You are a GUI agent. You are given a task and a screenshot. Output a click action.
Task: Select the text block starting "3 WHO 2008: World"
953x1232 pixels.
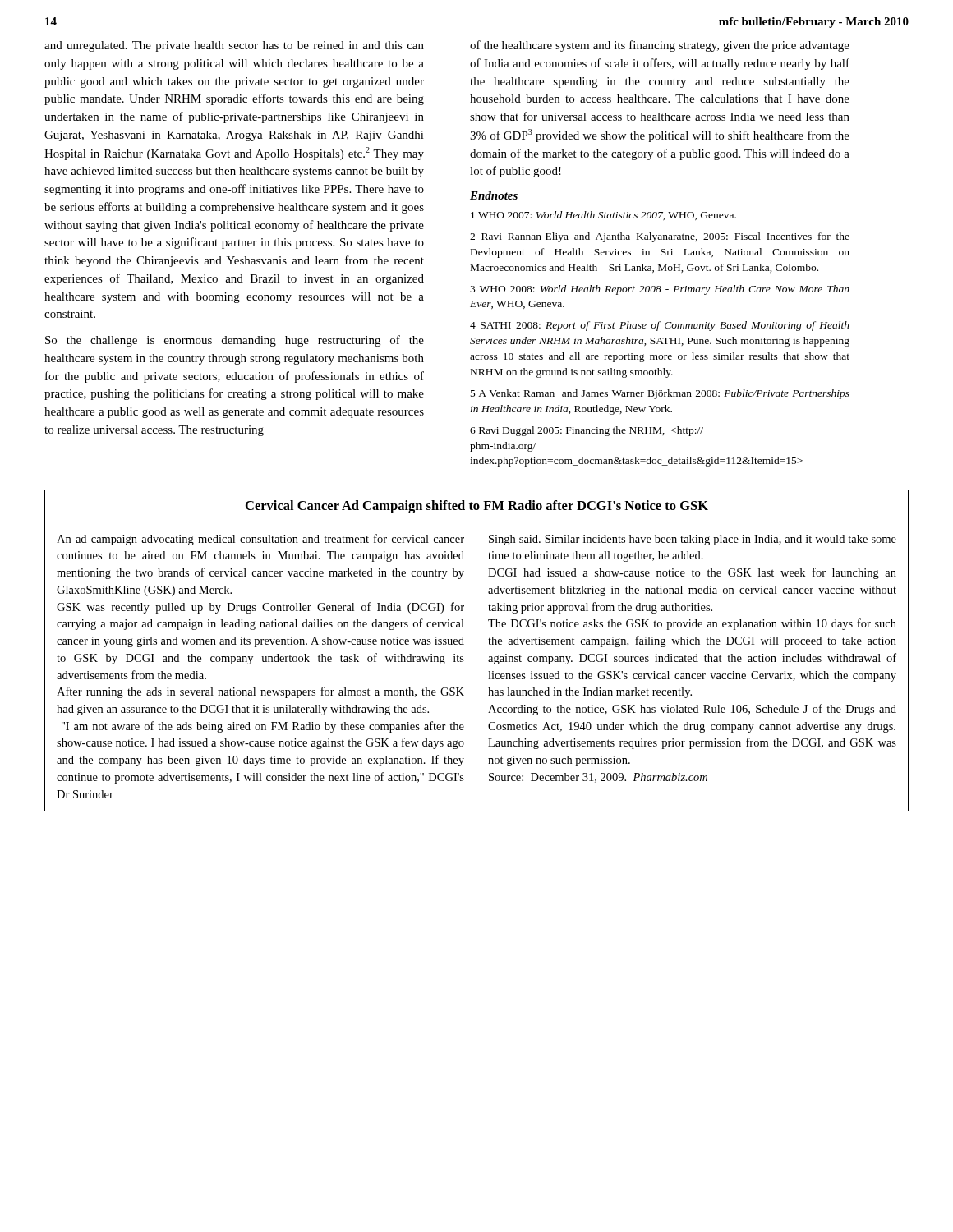tap(660, 296)
